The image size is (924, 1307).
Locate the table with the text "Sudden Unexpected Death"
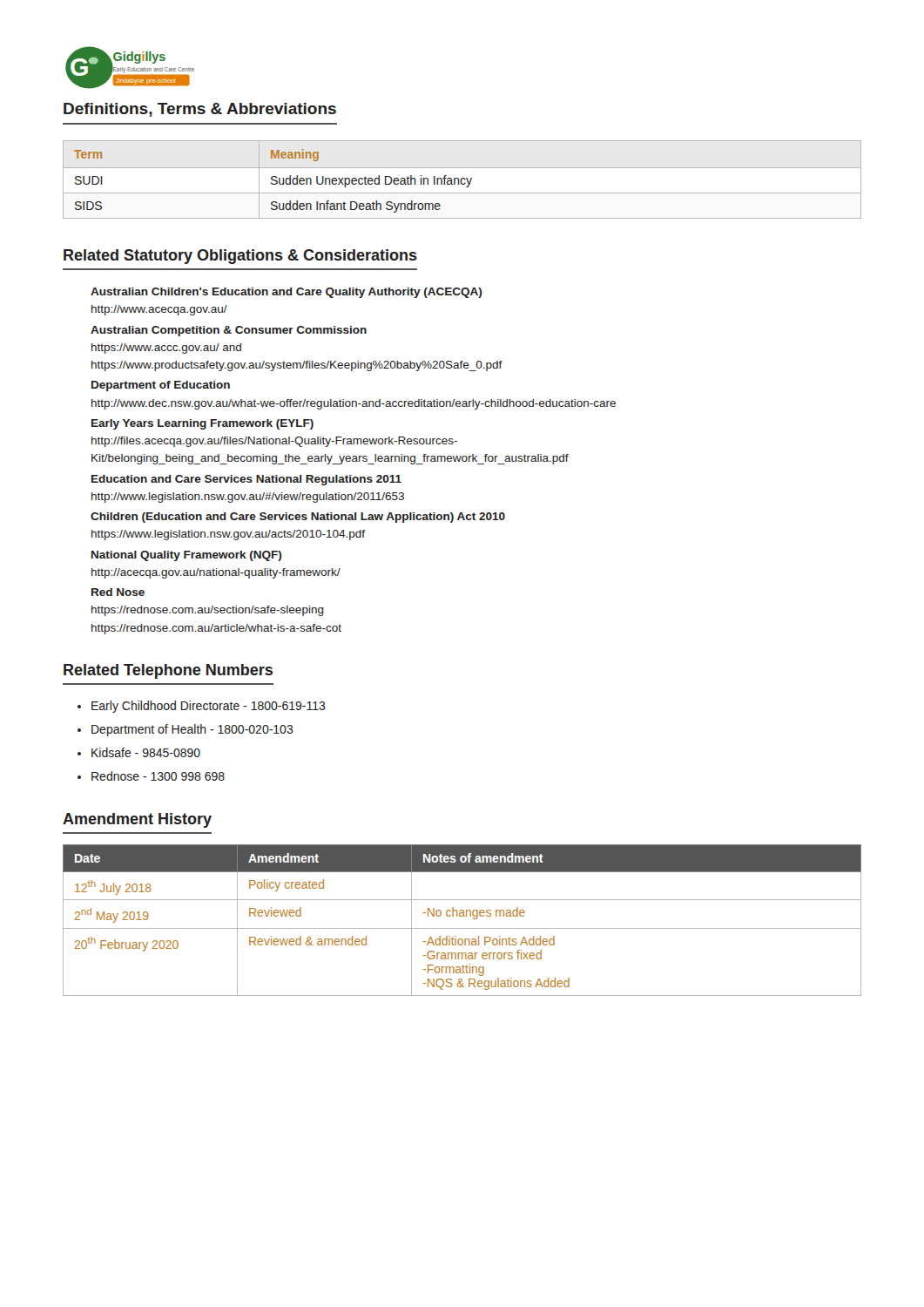[462, 179]
